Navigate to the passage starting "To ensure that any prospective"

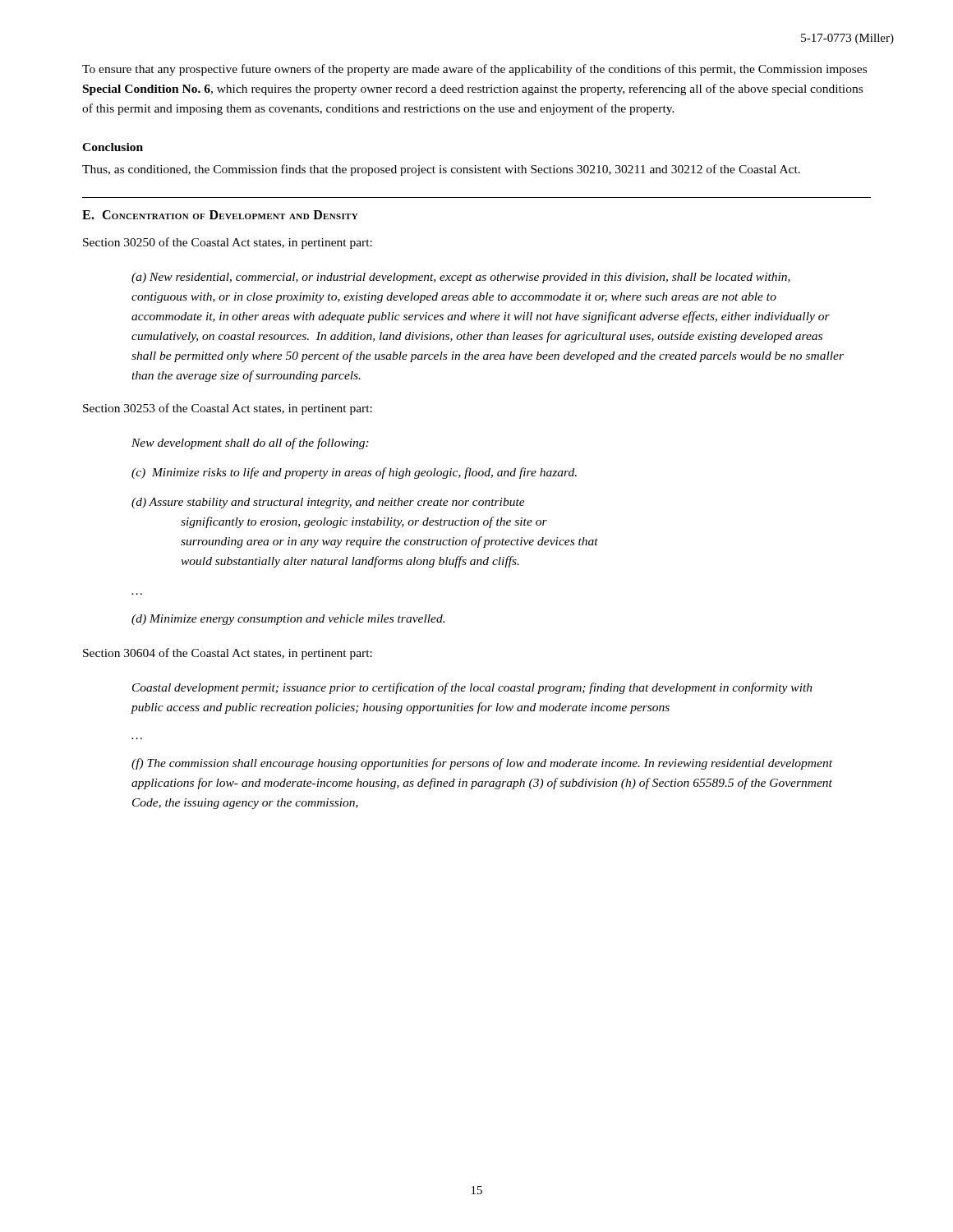click(475, 88)
